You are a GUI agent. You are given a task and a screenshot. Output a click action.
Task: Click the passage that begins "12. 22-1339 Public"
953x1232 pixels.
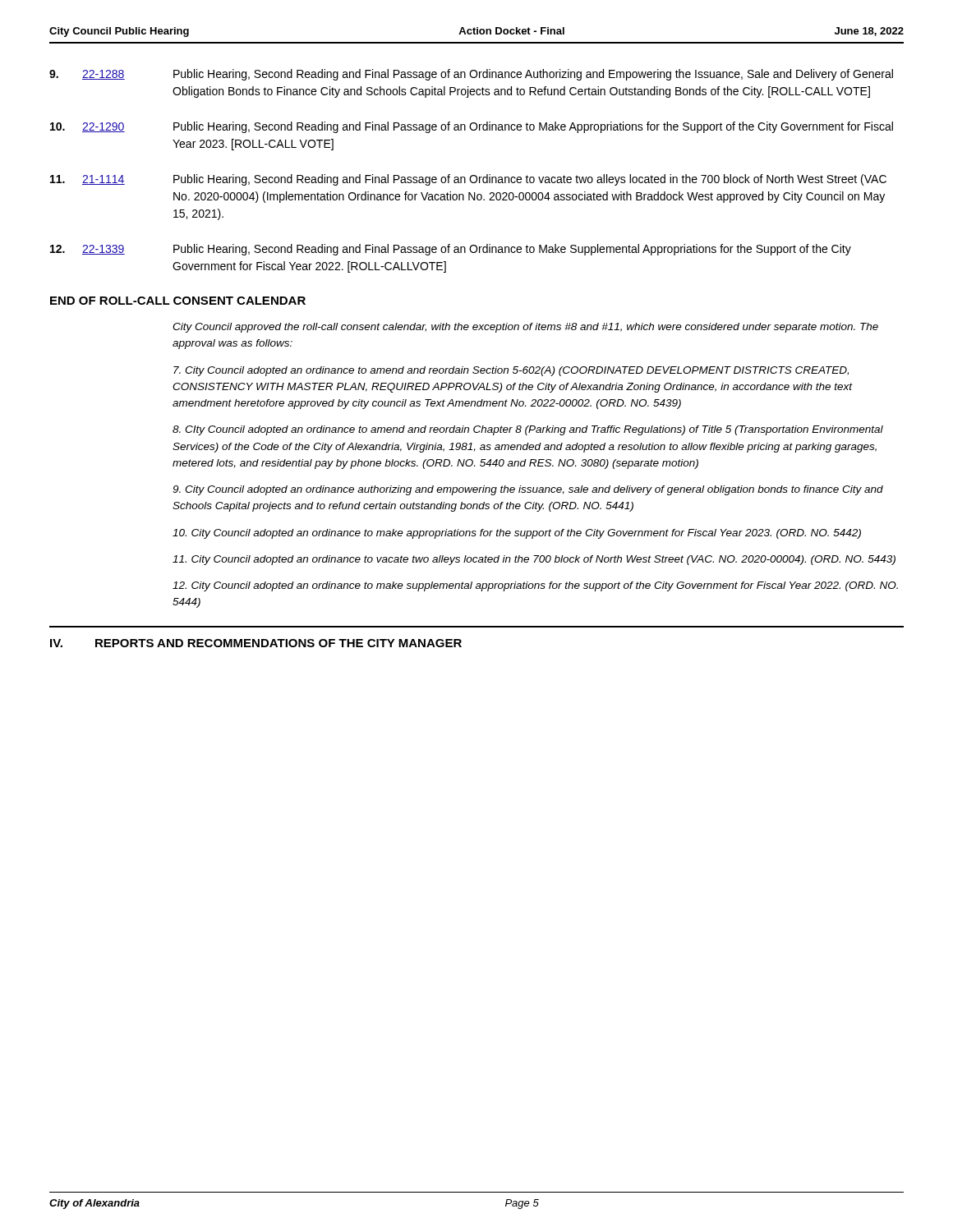(x=476, y=258)
